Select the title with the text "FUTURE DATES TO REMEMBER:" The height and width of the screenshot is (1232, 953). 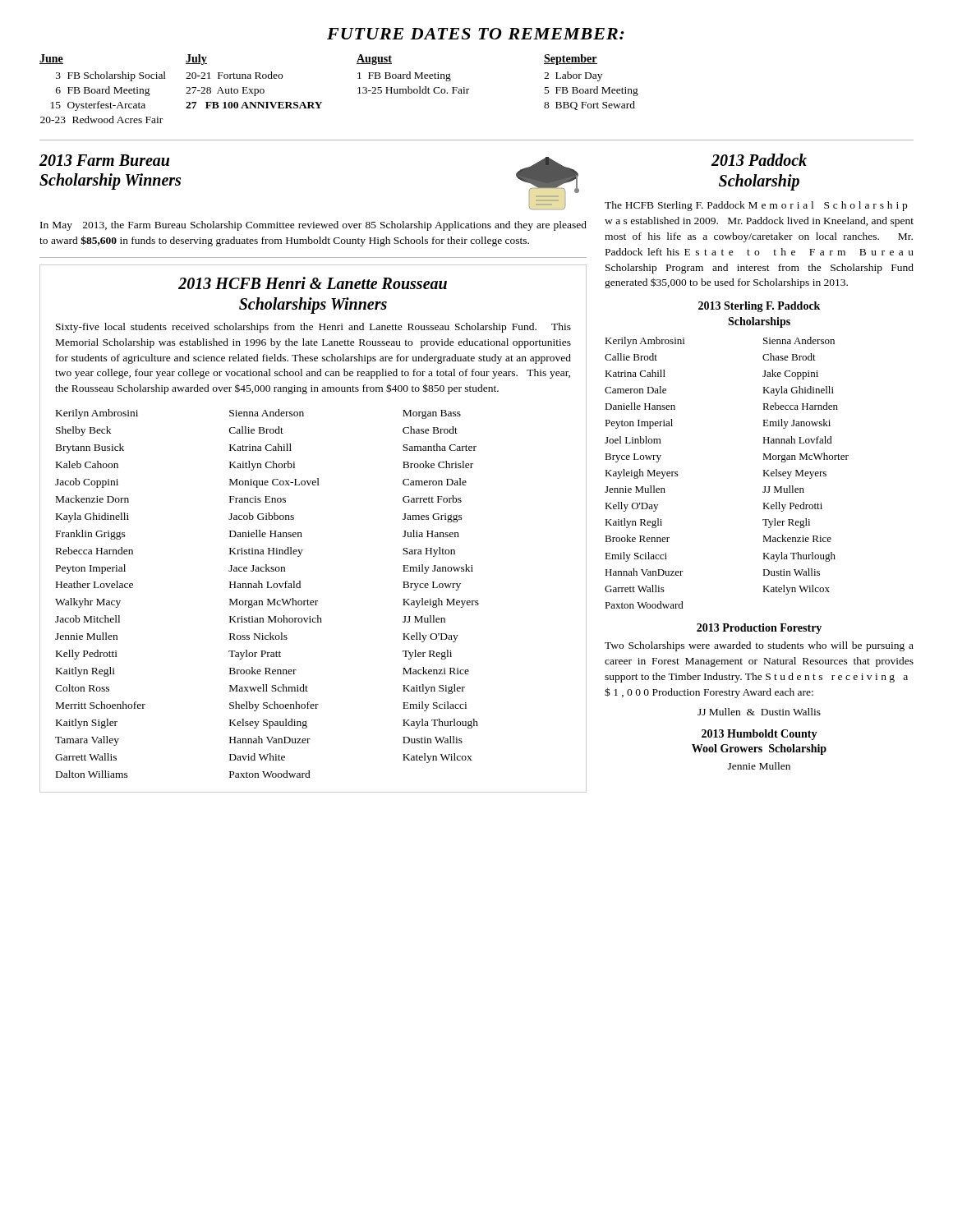(x=476, y=33)
